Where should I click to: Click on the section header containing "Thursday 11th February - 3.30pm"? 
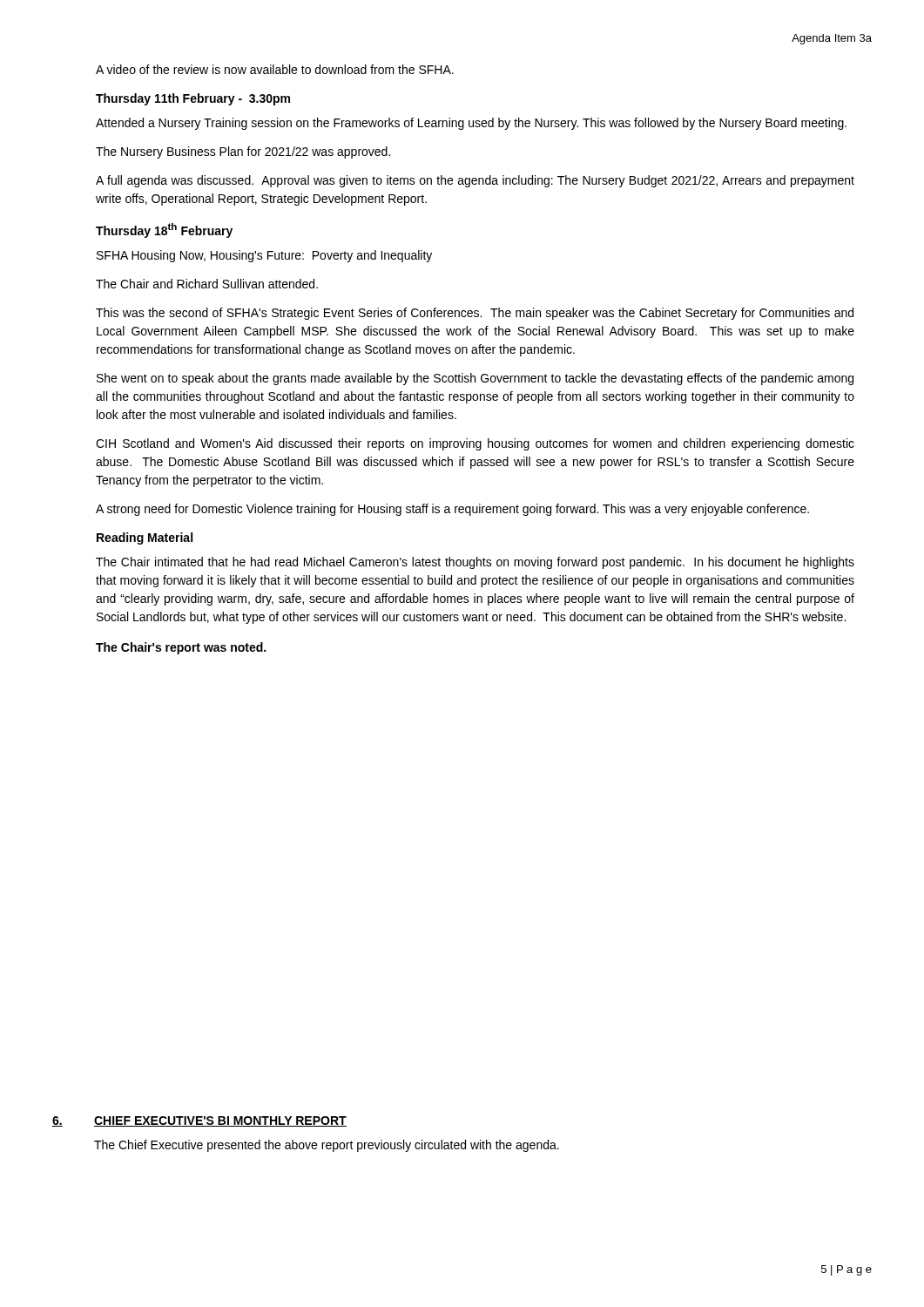(193, 98)
